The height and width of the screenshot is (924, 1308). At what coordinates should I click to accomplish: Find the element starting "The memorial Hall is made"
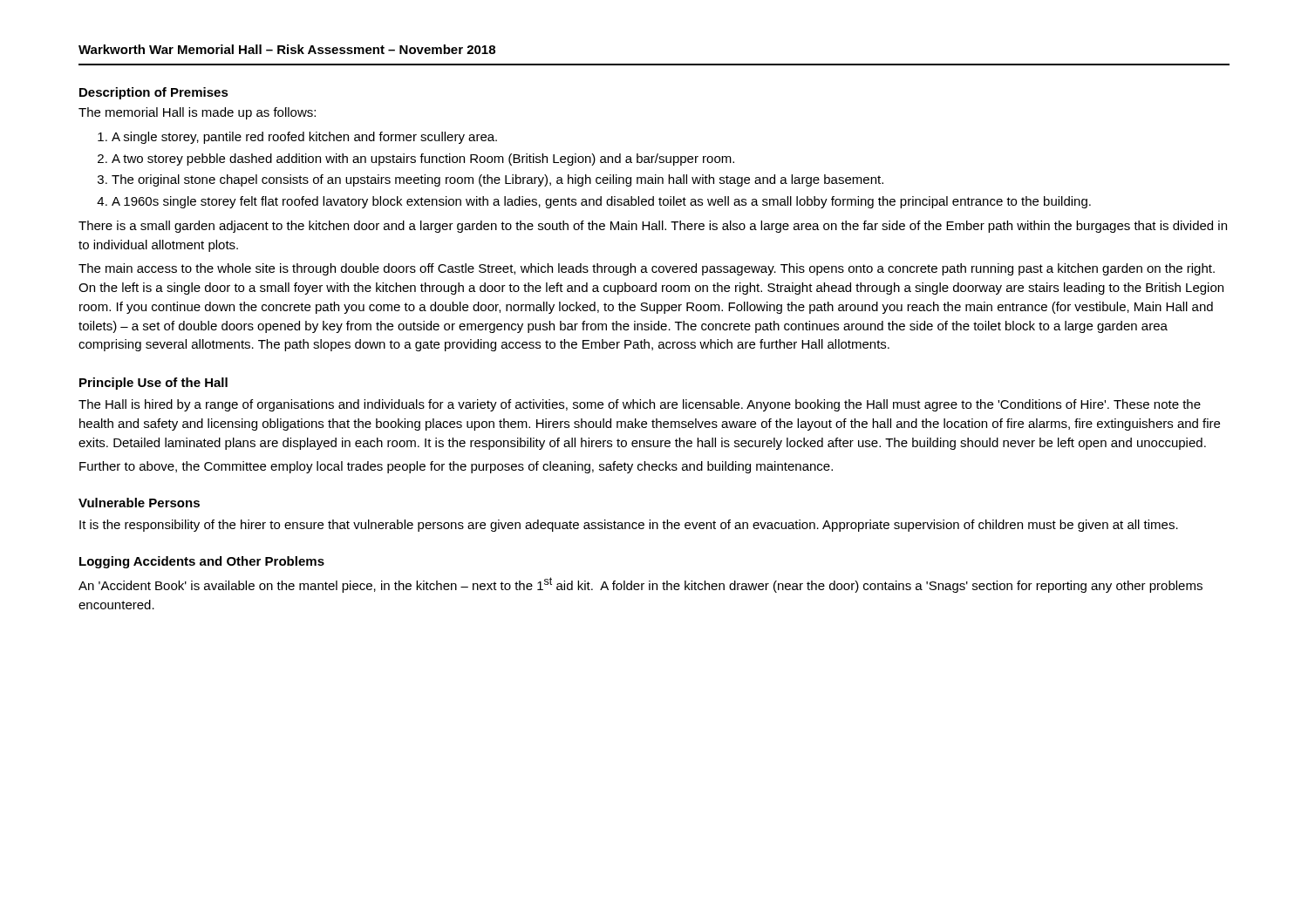[x=198, y=112]
